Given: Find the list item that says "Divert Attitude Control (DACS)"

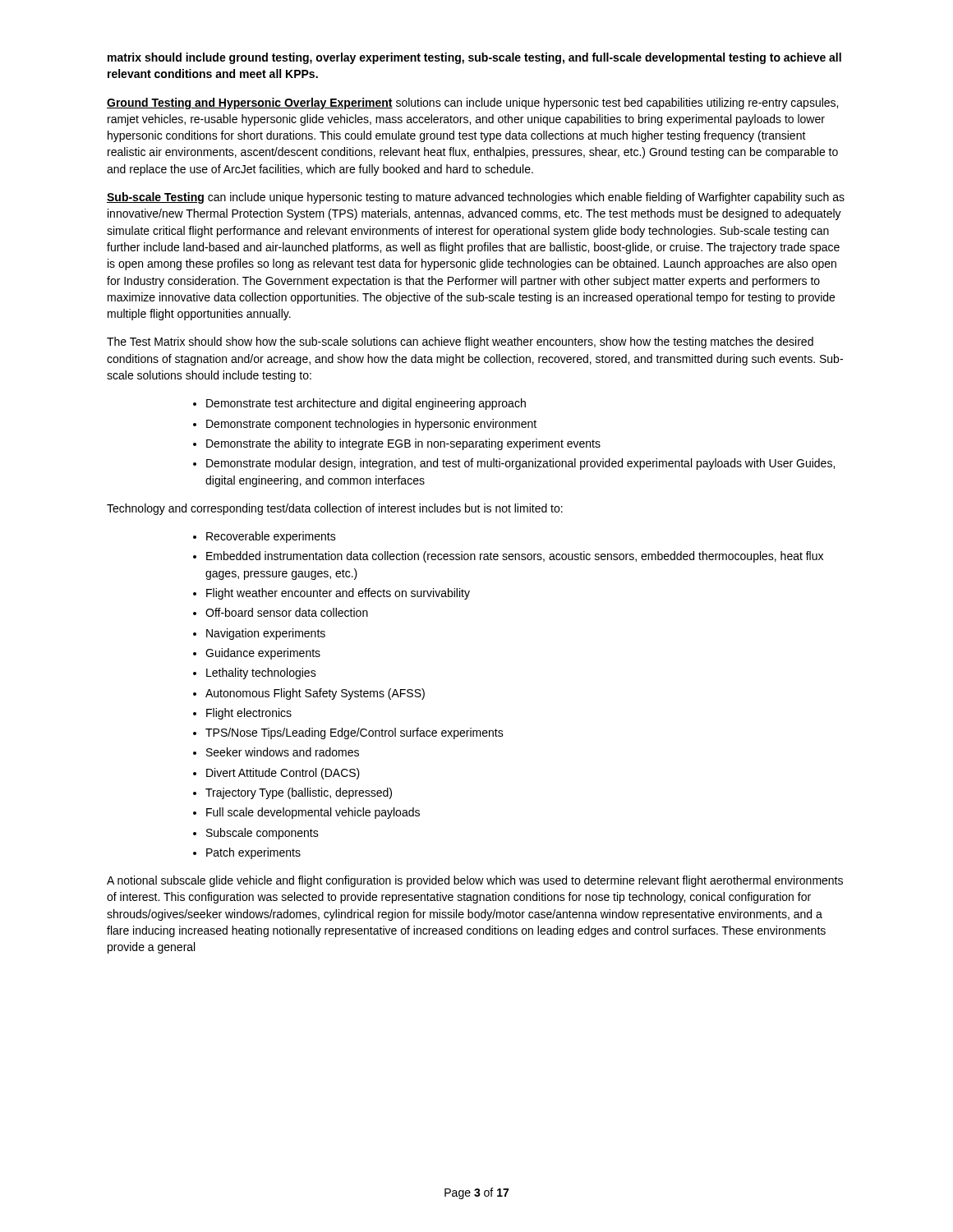Looking at the screenshot, I should (x=283, y=773).
